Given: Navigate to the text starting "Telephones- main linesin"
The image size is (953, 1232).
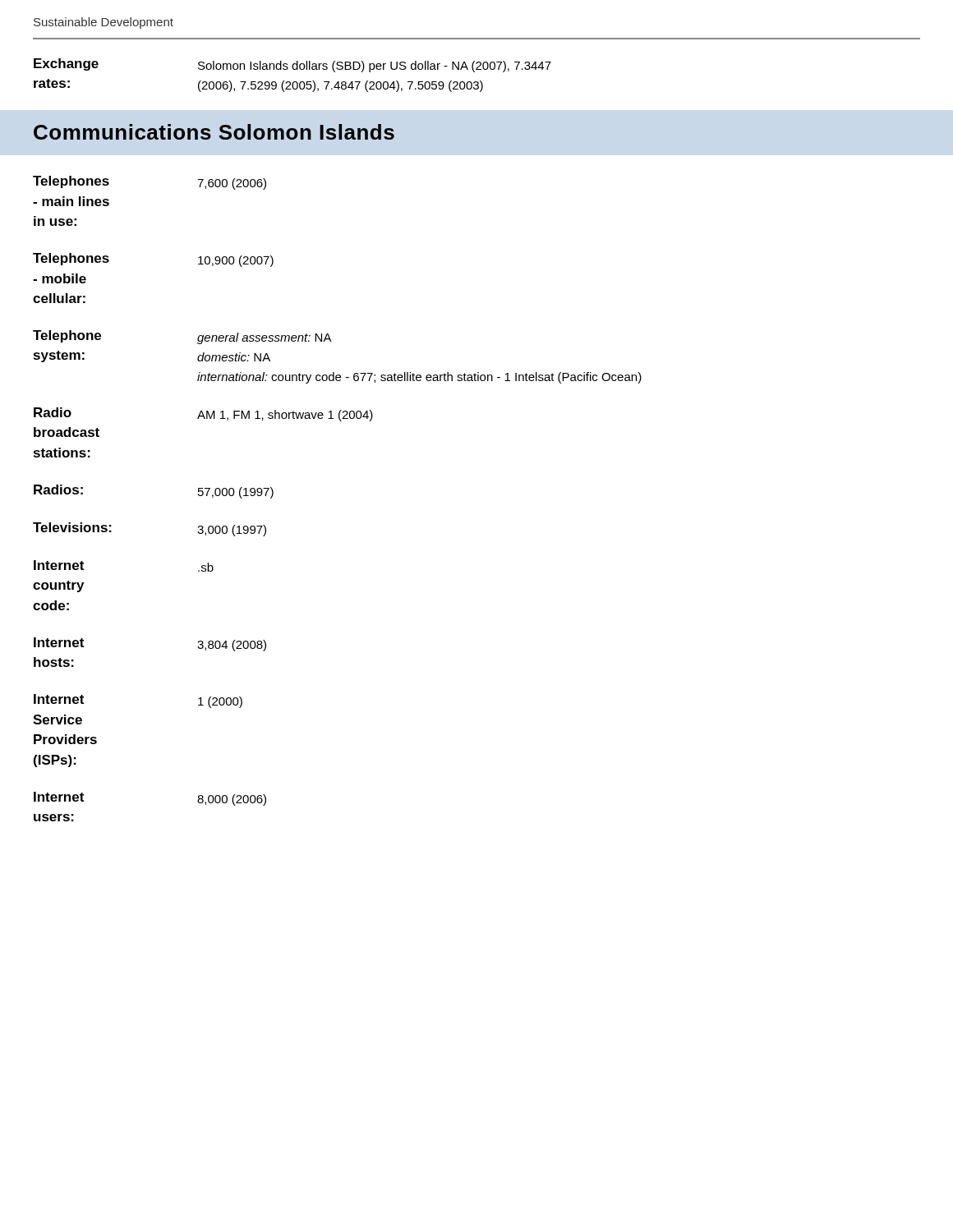Looking at the screenshot, I should point(71,183).
